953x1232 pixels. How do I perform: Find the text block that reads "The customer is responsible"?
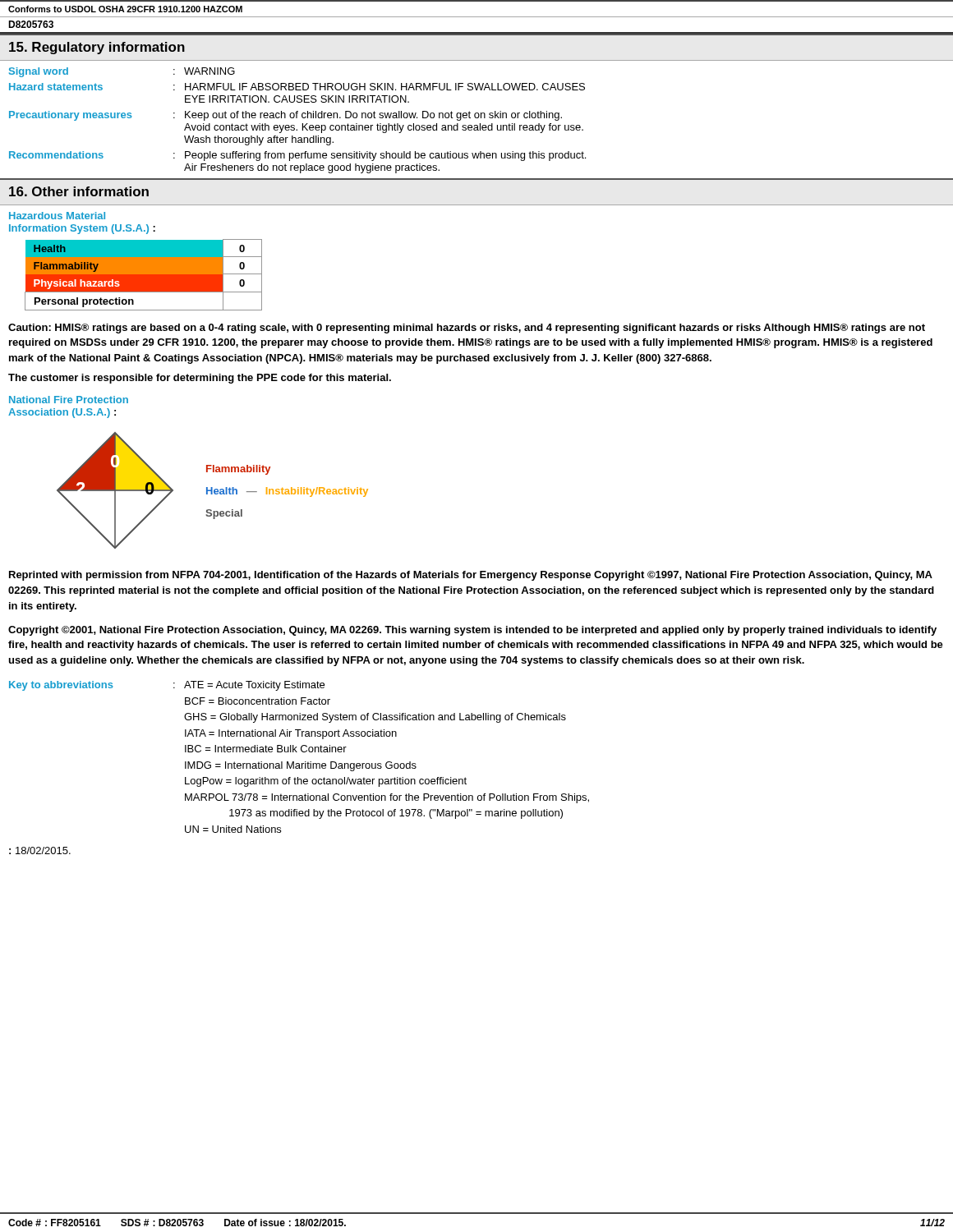tap(200, 377)
